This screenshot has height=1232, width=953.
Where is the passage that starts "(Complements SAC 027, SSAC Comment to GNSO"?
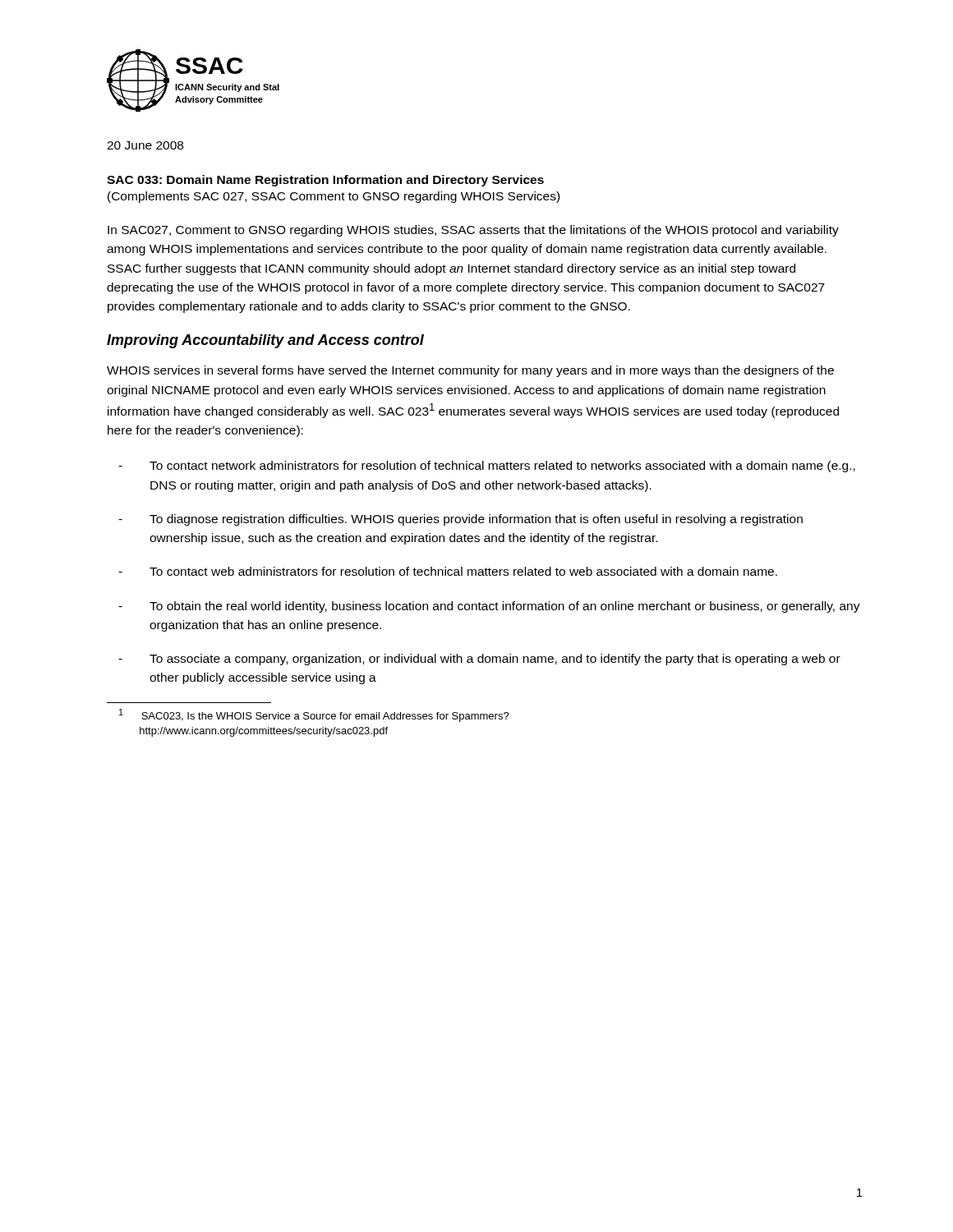tap(334, 196)
